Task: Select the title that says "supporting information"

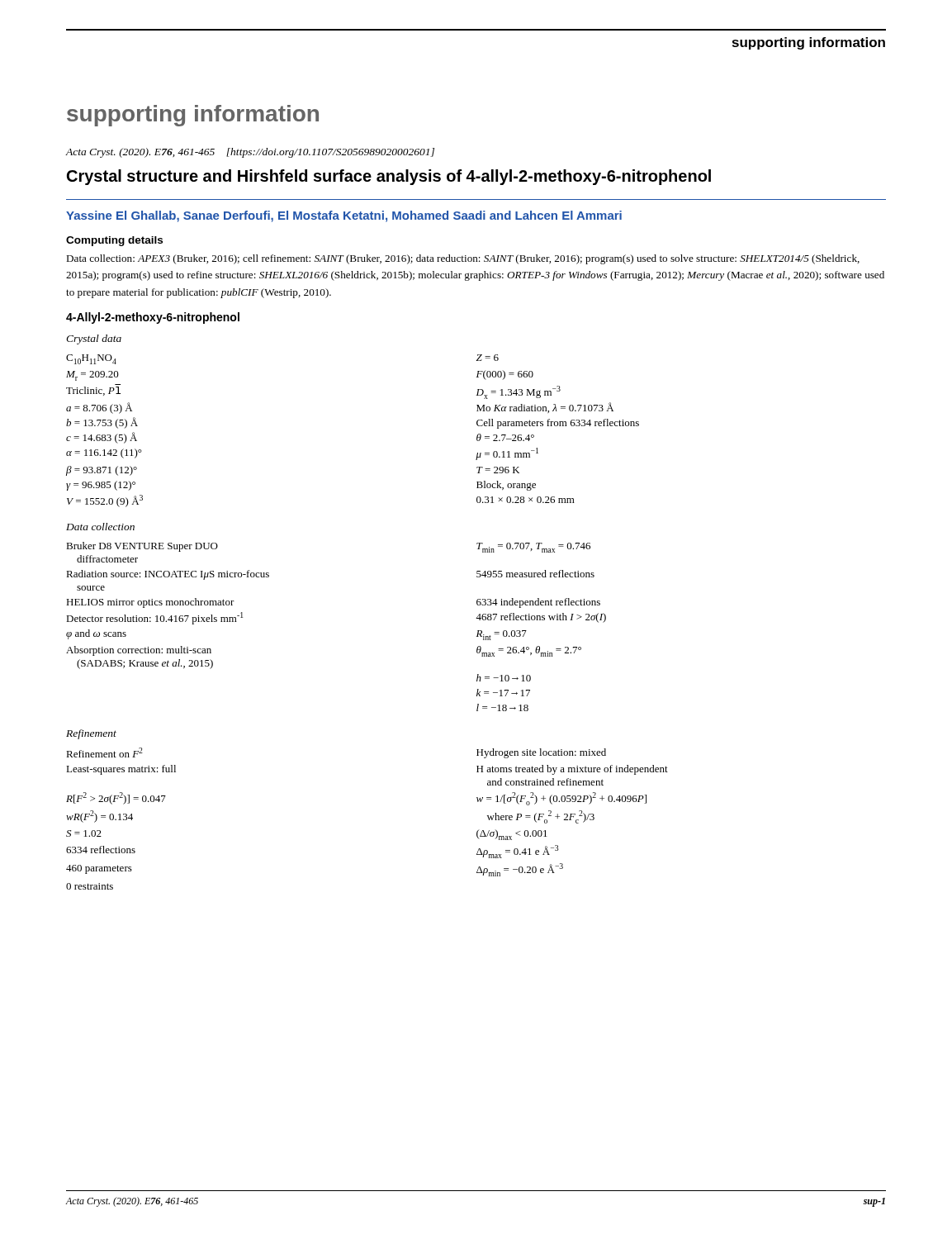Action: coord(193,114)
